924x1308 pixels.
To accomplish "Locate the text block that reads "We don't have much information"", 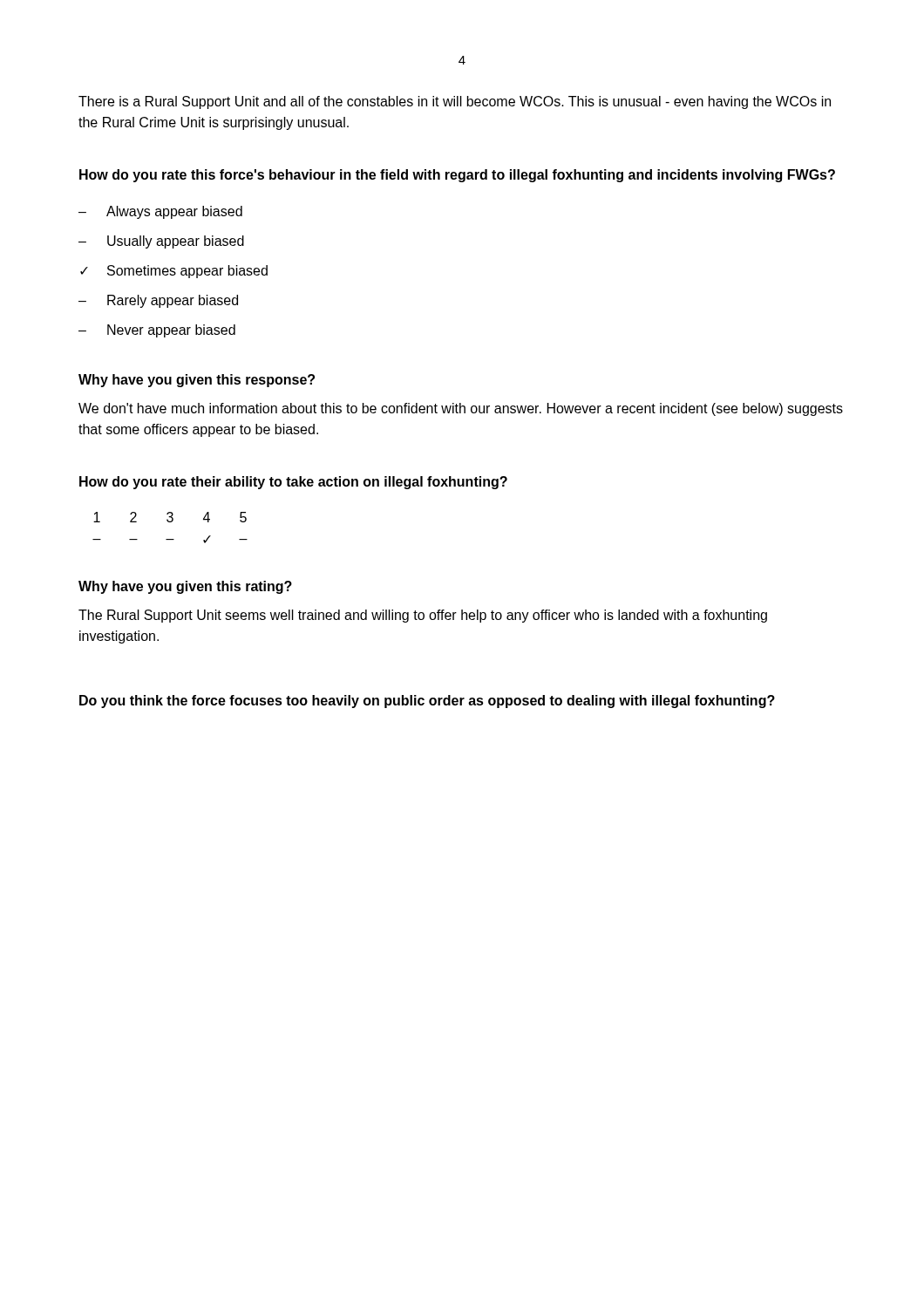I will pyautogui.click(x=461, y=419).
